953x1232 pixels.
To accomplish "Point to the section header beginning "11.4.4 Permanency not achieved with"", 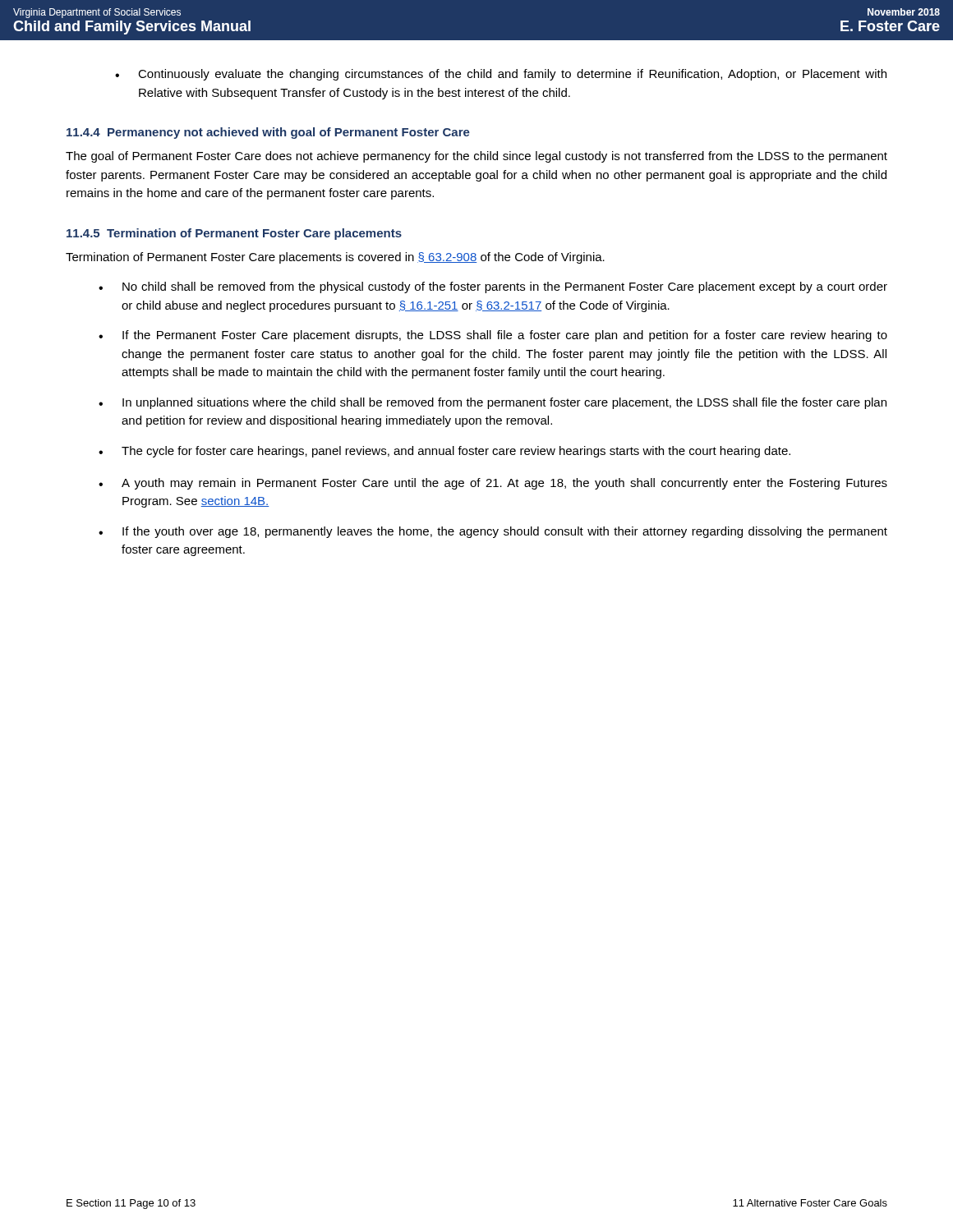I will tap(268, 132).
